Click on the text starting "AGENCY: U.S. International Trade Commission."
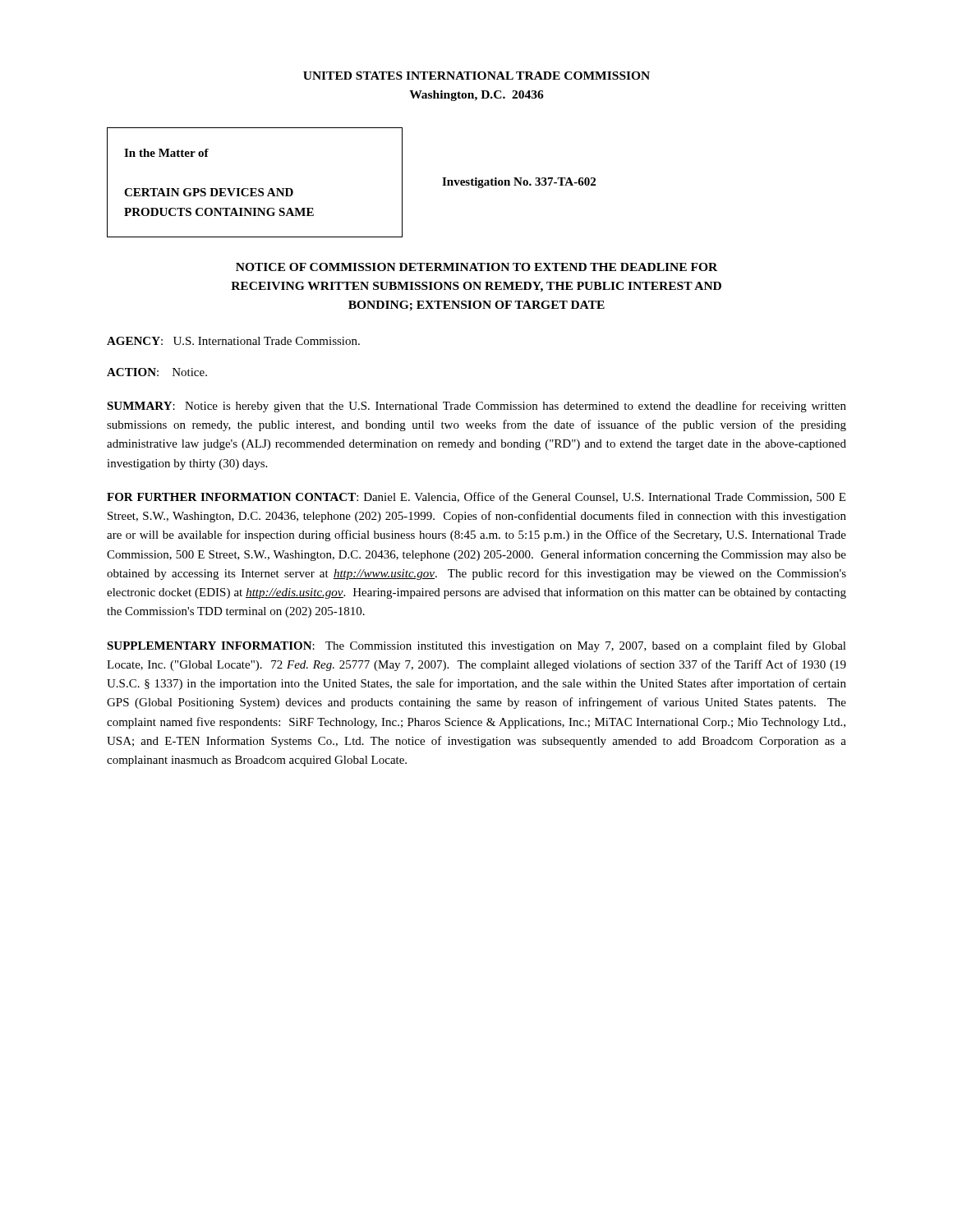Screen dimensions: 1232x953 [x=234, y=341]
